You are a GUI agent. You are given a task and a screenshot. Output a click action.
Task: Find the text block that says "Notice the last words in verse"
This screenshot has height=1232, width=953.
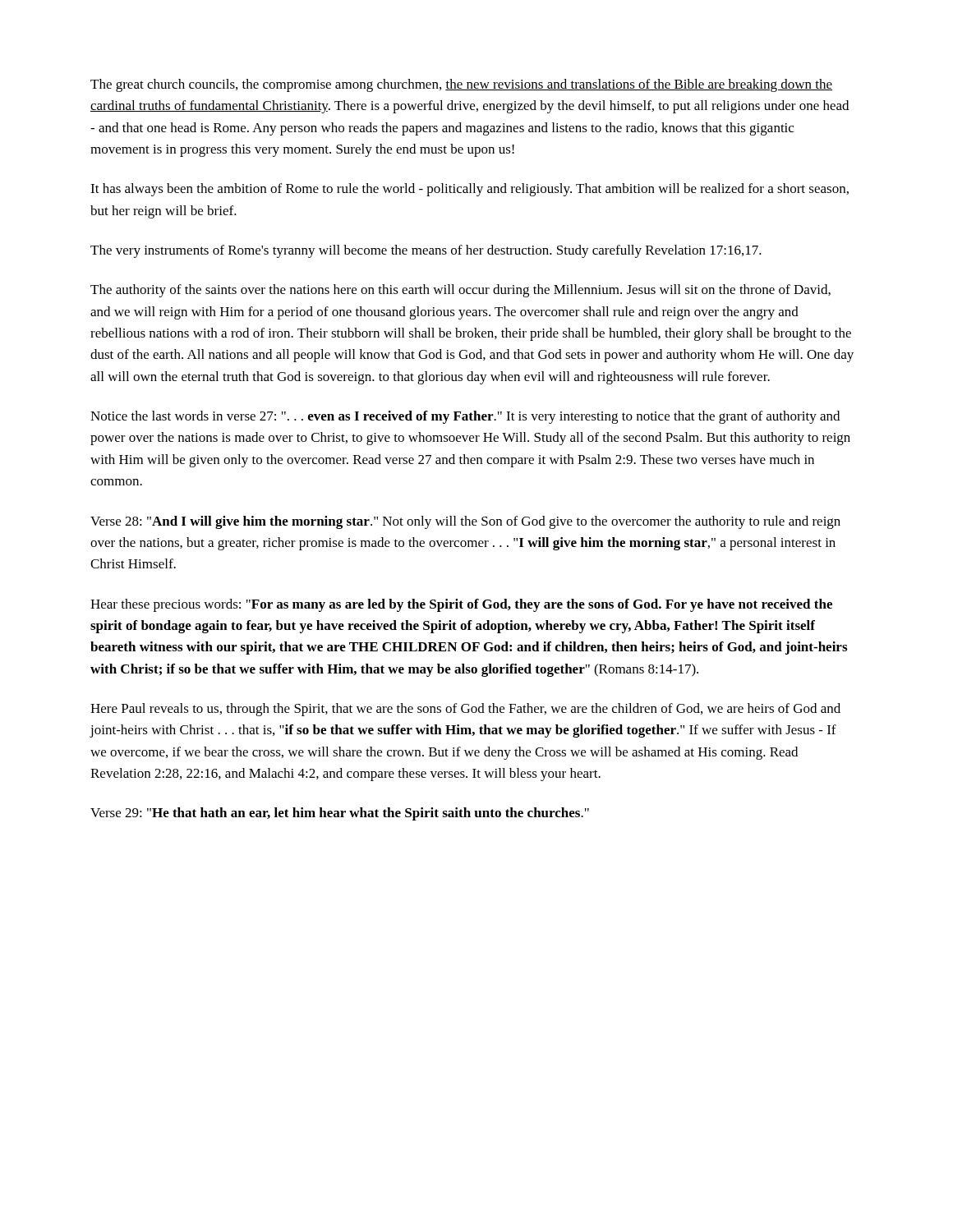(470, 449)
